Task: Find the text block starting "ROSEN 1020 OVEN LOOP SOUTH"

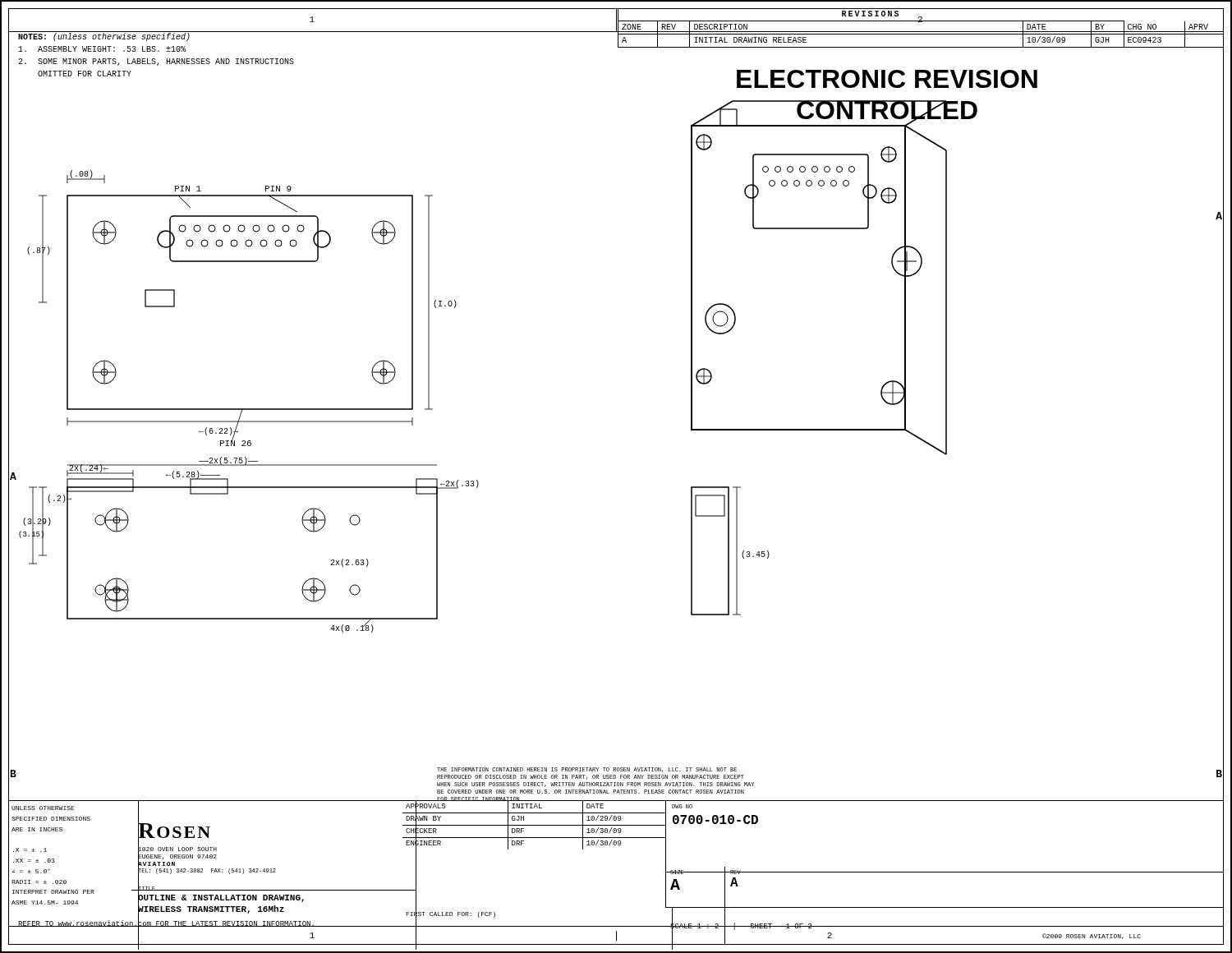Action: [x=274, y=845]
